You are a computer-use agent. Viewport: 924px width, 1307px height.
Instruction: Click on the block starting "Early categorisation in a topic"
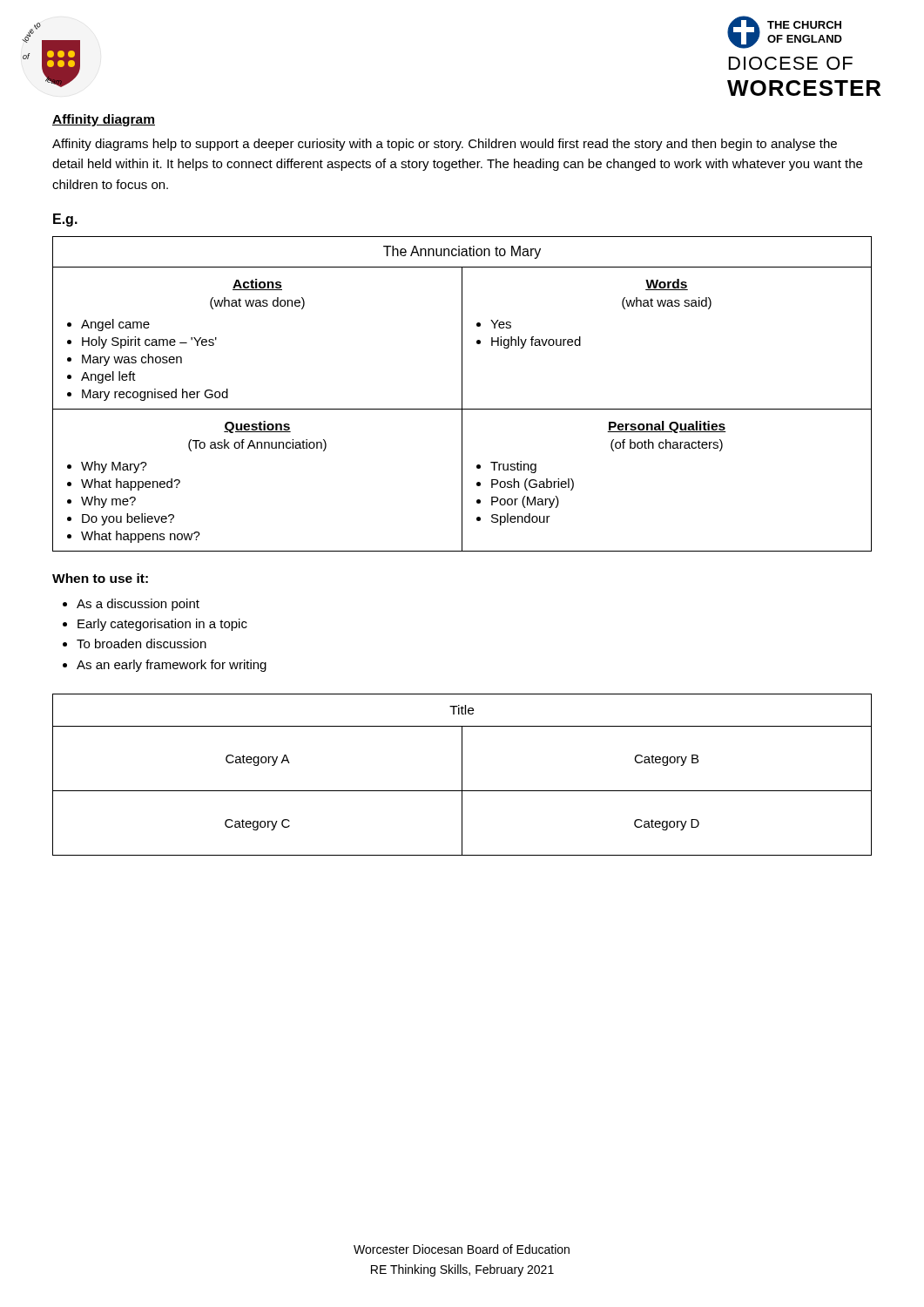[x=162, y=623]
